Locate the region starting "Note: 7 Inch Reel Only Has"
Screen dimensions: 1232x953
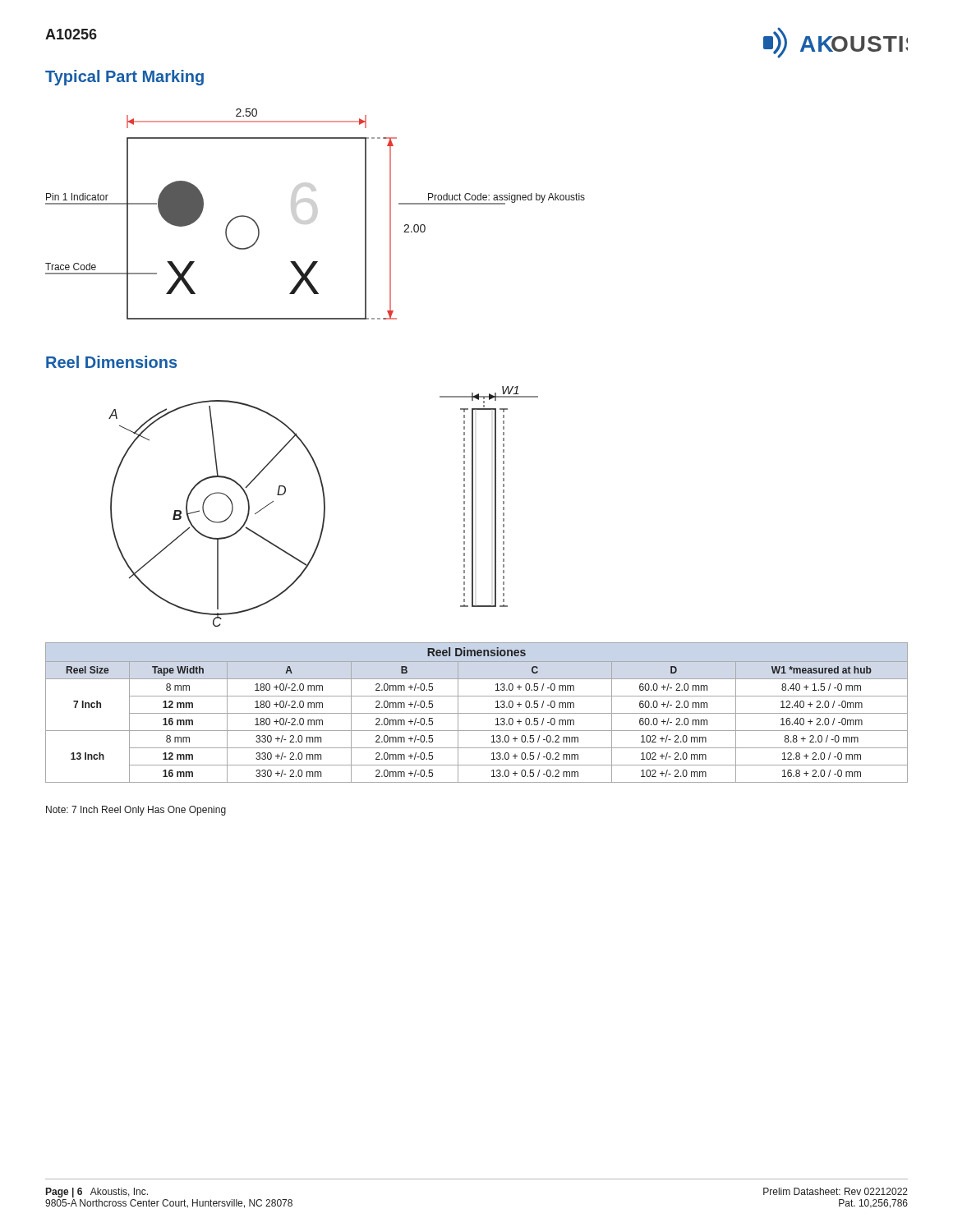(x=136, y=810)
